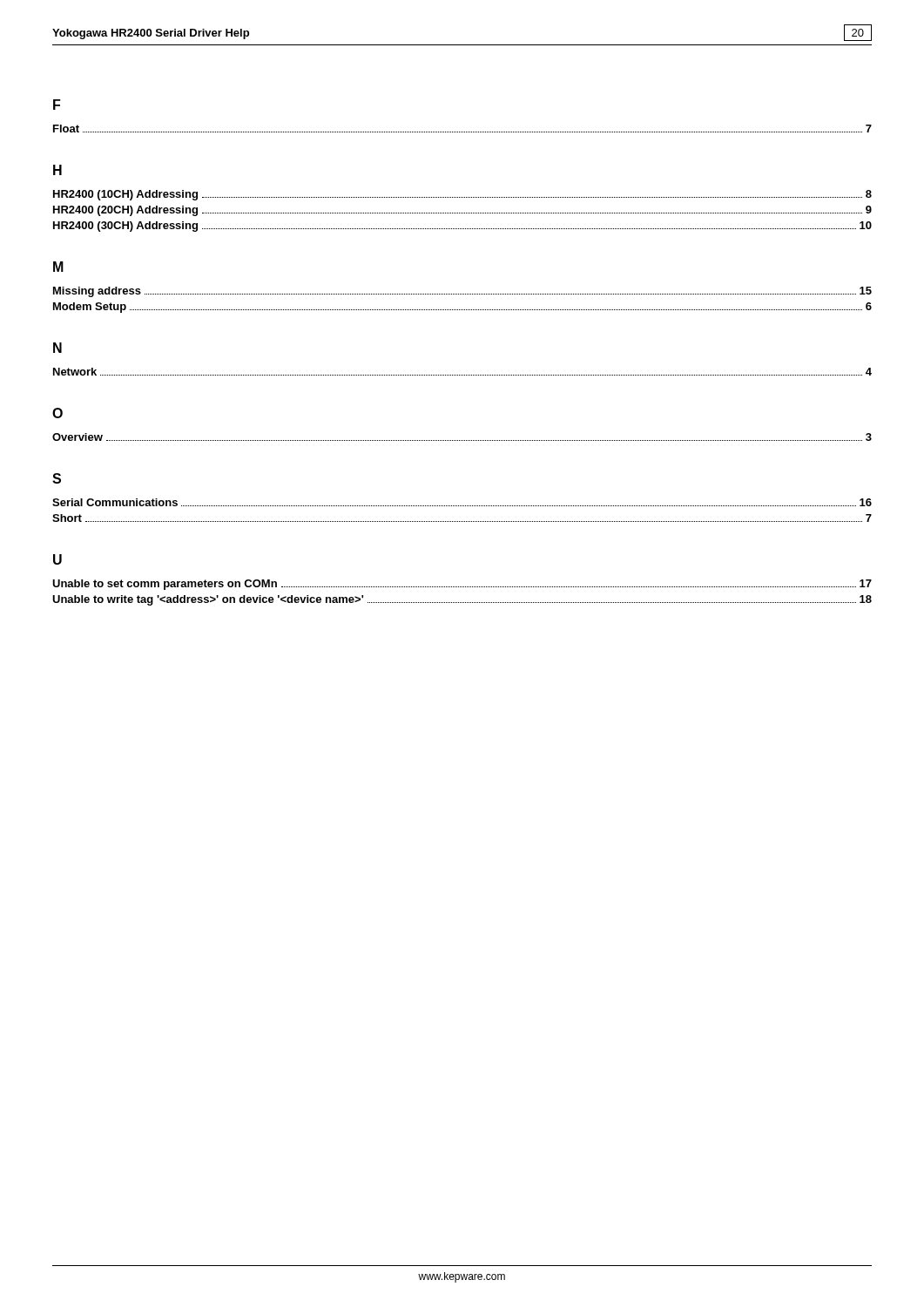Locate the list item that reads "Modem Setup 6"
924x1307 pixels.
click(462, 306)
